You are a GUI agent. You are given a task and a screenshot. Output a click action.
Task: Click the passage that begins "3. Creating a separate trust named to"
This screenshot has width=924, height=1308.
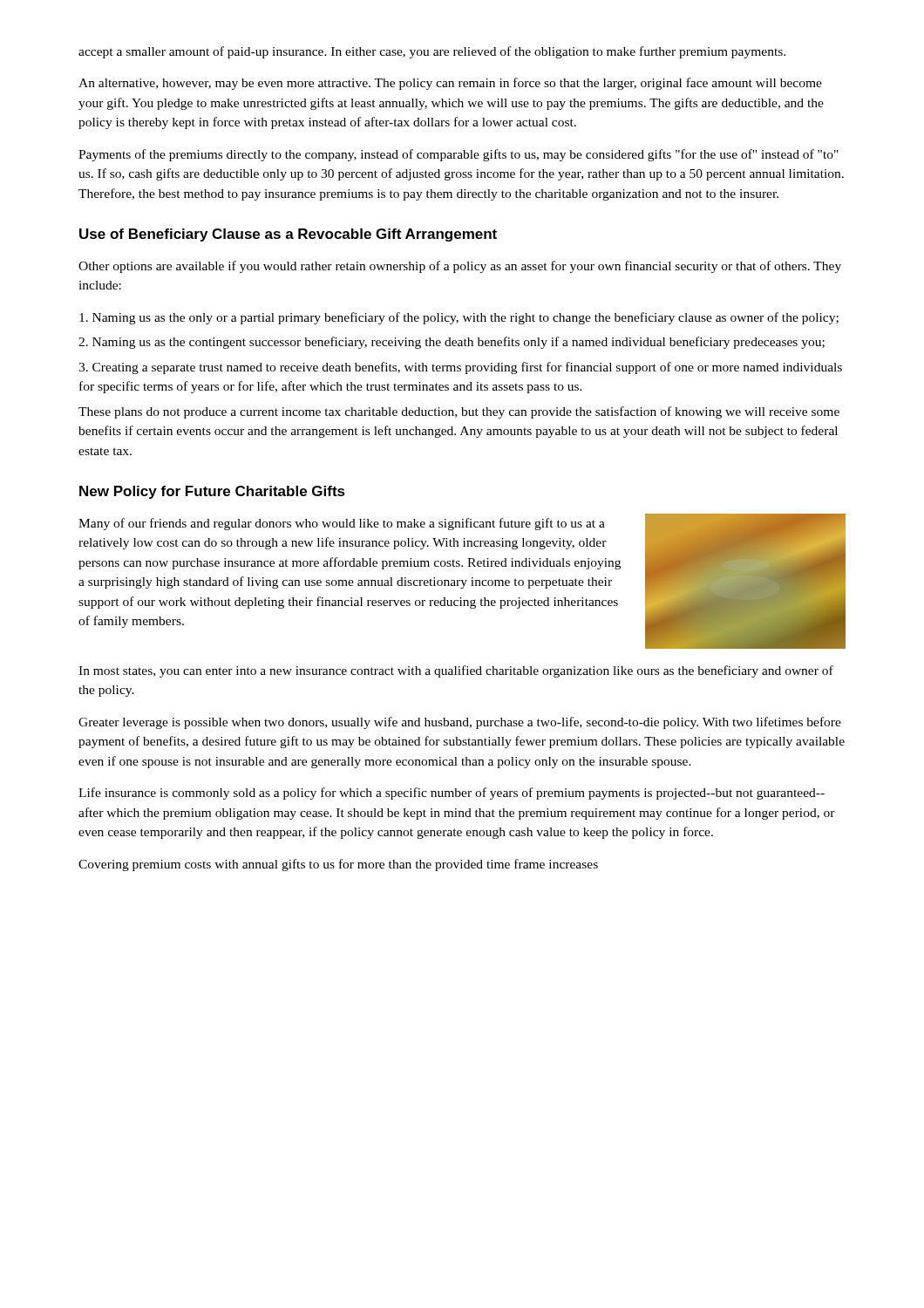[462, 377]
